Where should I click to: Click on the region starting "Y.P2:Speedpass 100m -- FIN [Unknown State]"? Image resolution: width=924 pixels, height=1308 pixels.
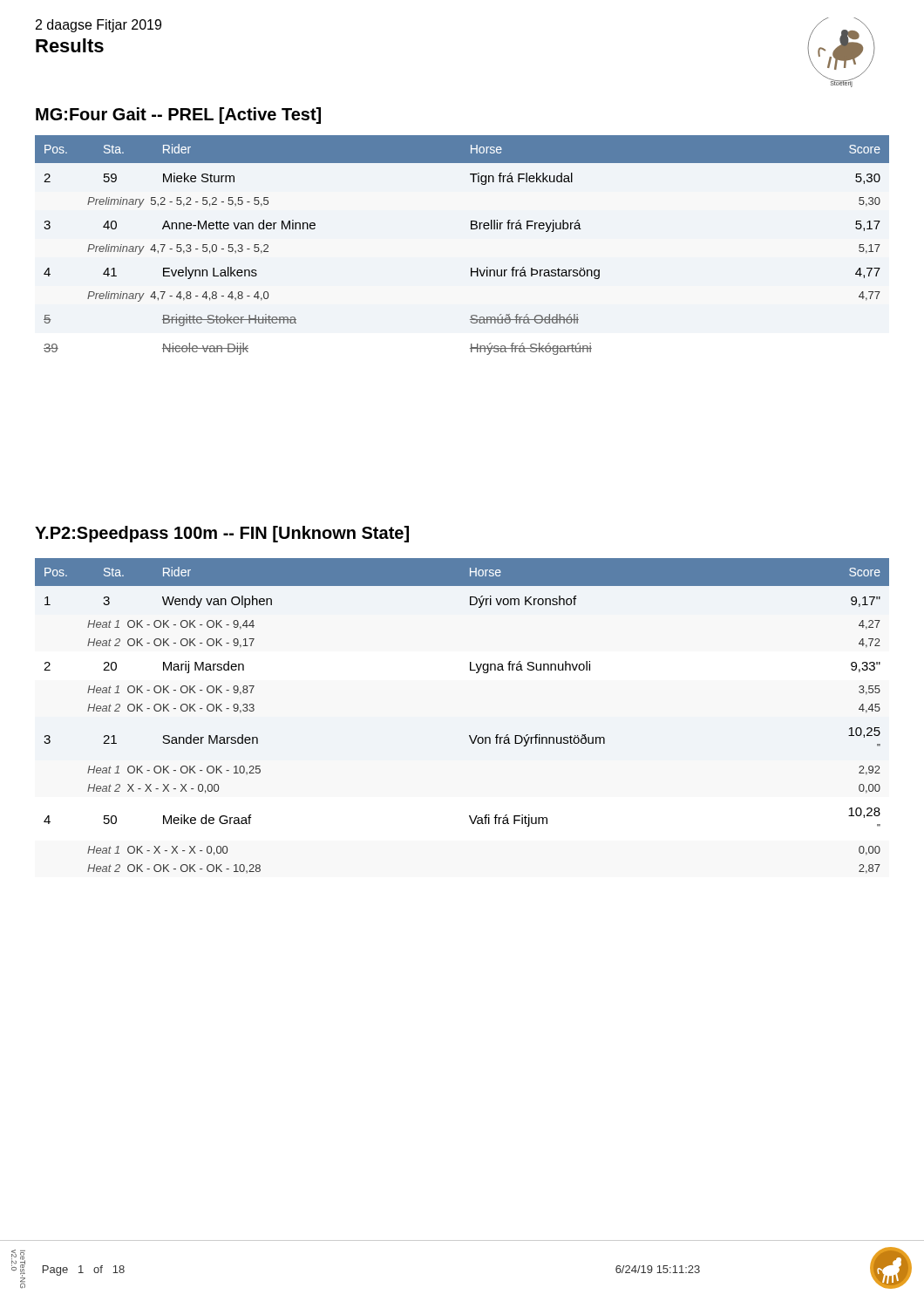222,533
